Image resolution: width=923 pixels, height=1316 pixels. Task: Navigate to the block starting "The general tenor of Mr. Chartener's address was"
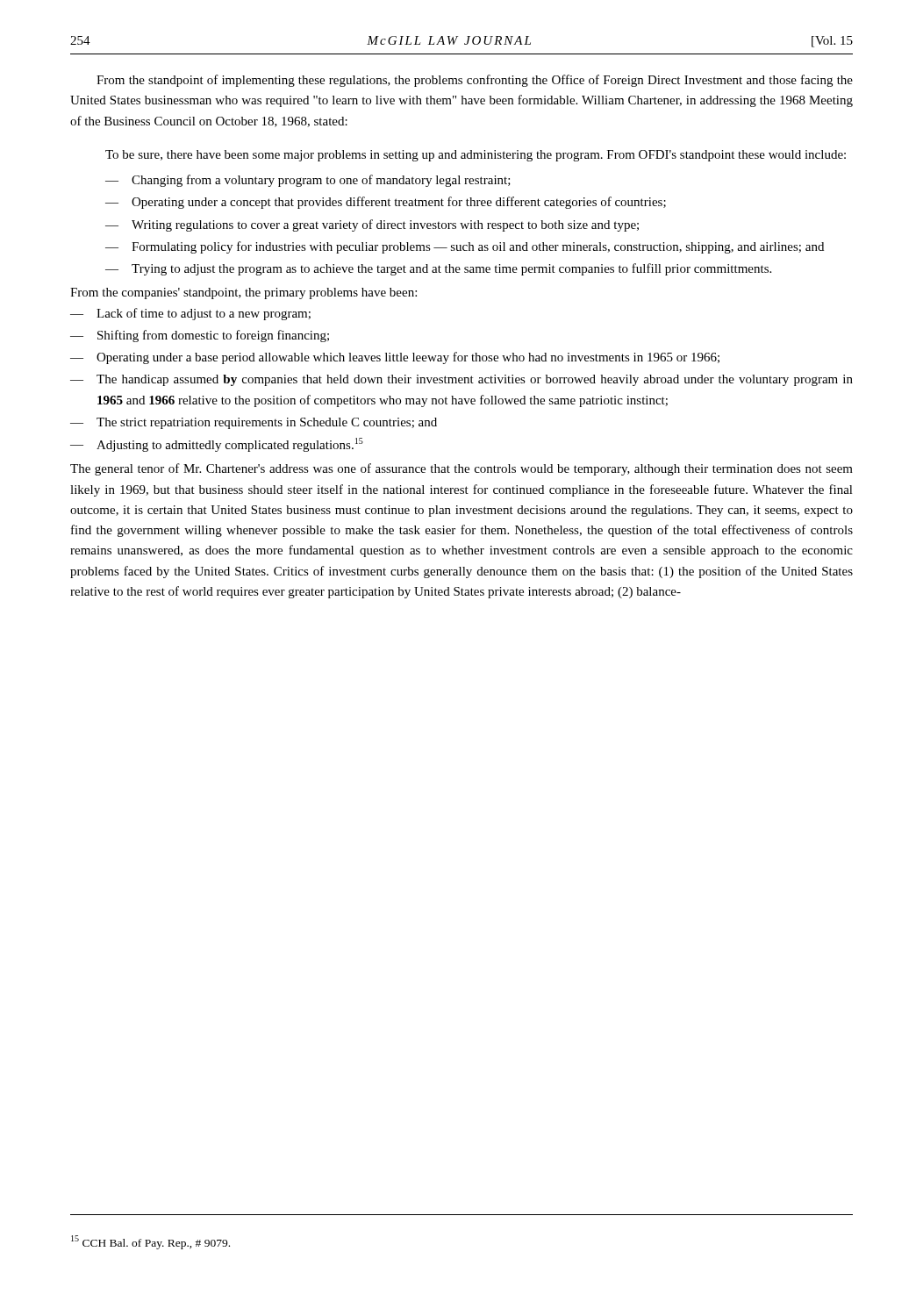tap(462, 530)
